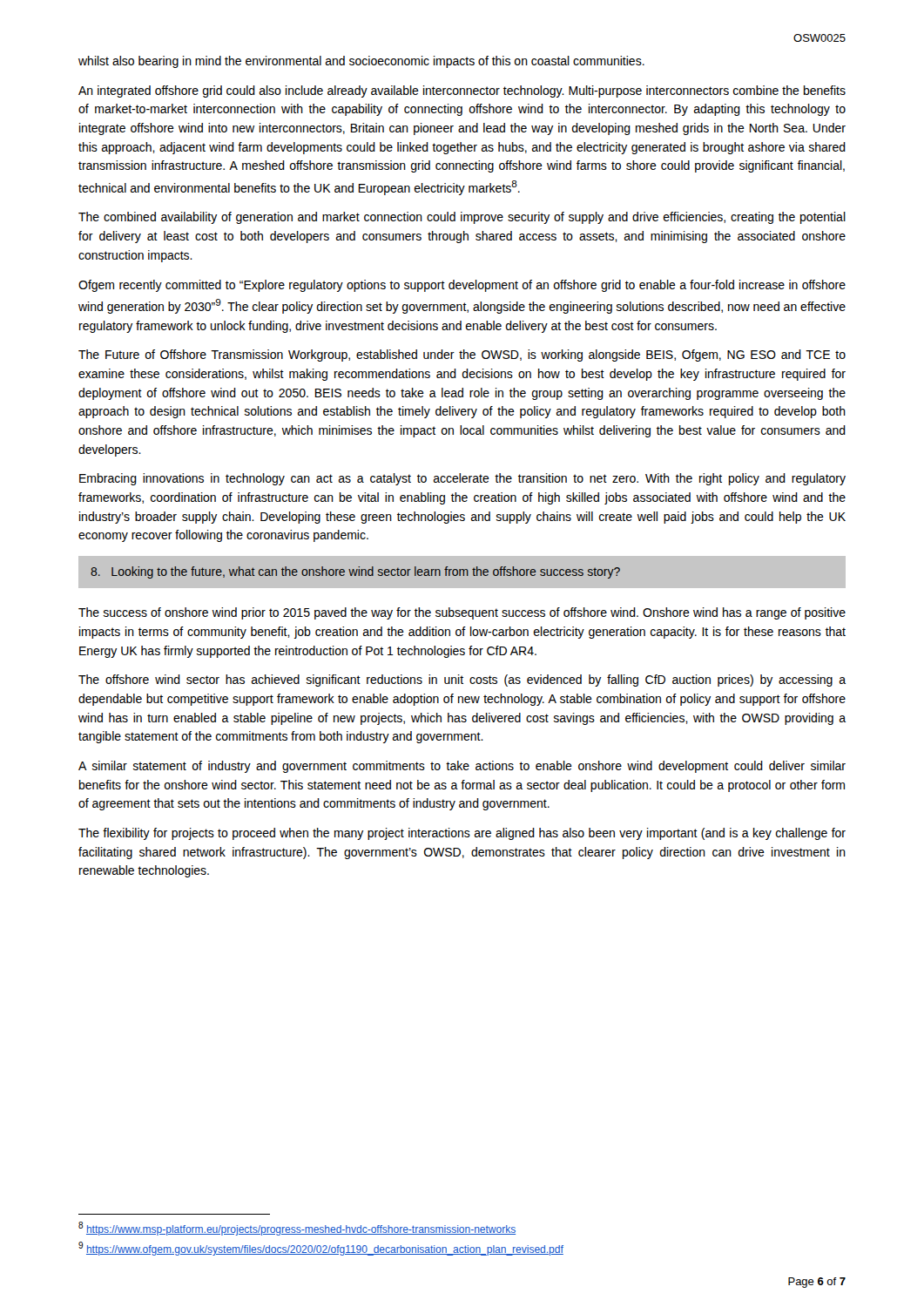Click on the text block starting "9 https://www.ofgem.gov.uk/system/files/docs/2020/02/ofg1190_decarbonisation_action_plan_revised.pdf"
This screenshot has width=924, height=1307.
tap(321, 1248)
